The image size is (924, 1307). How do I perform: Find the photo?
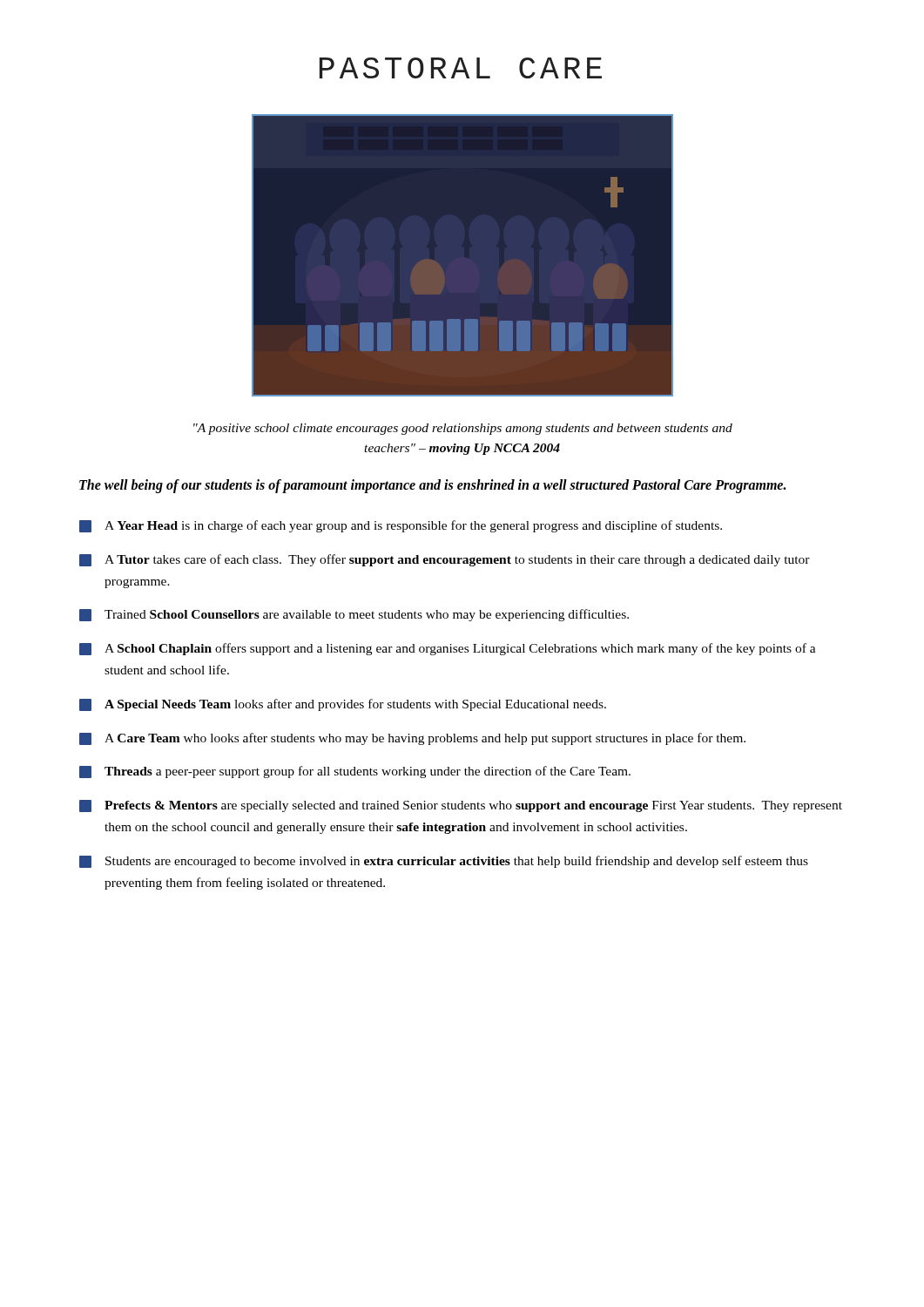pyautogui.click(x=462, y=257)
